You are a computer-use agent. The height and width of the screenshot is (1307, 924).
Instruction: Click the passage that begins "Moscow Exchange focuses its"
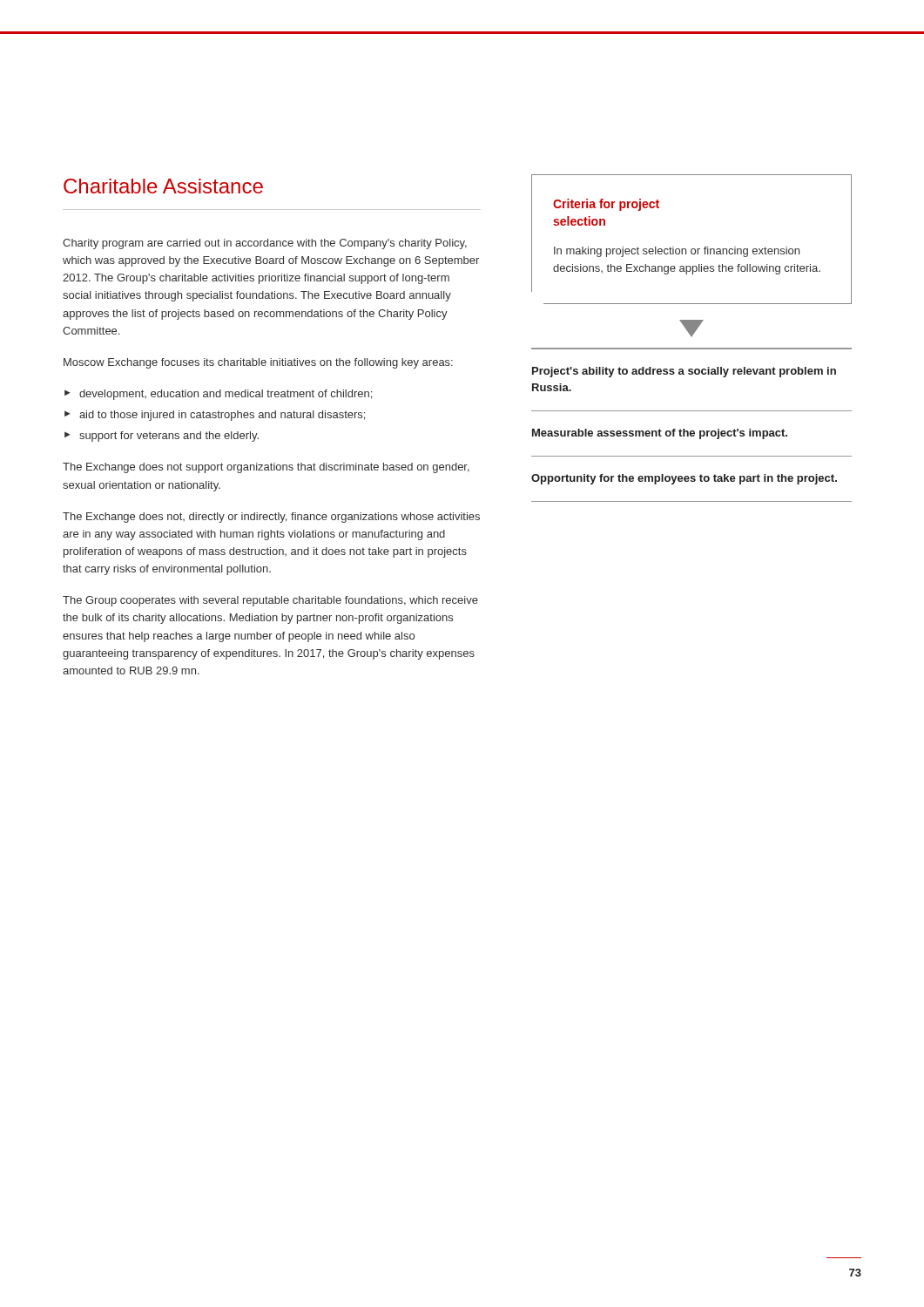(x=272, y=362)
